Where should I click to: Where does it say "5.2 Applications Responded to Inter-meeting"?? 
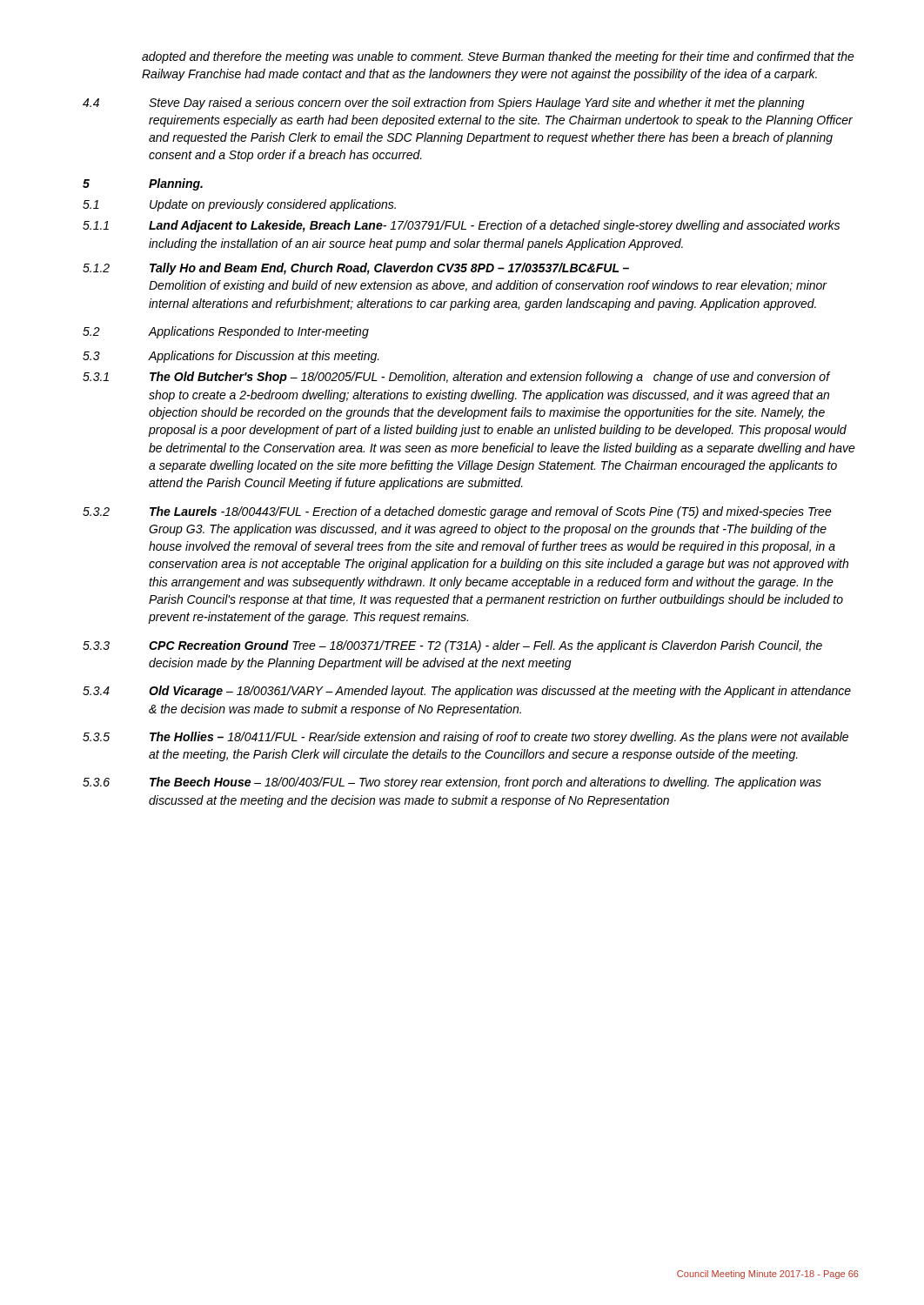pos(226,332)
